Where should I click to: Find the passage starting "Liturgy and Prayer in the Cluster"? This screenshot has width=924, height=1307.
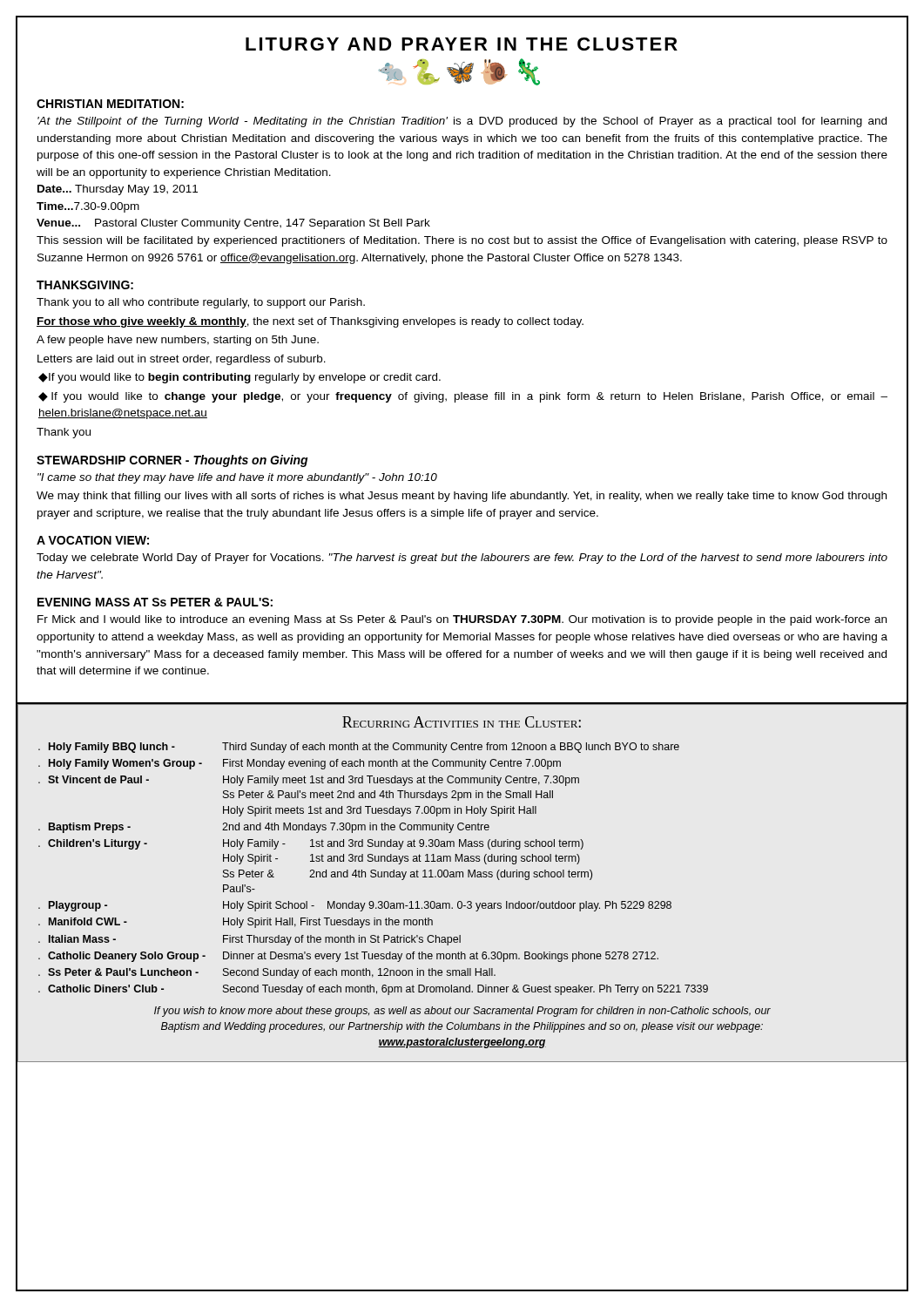[462, 44]
